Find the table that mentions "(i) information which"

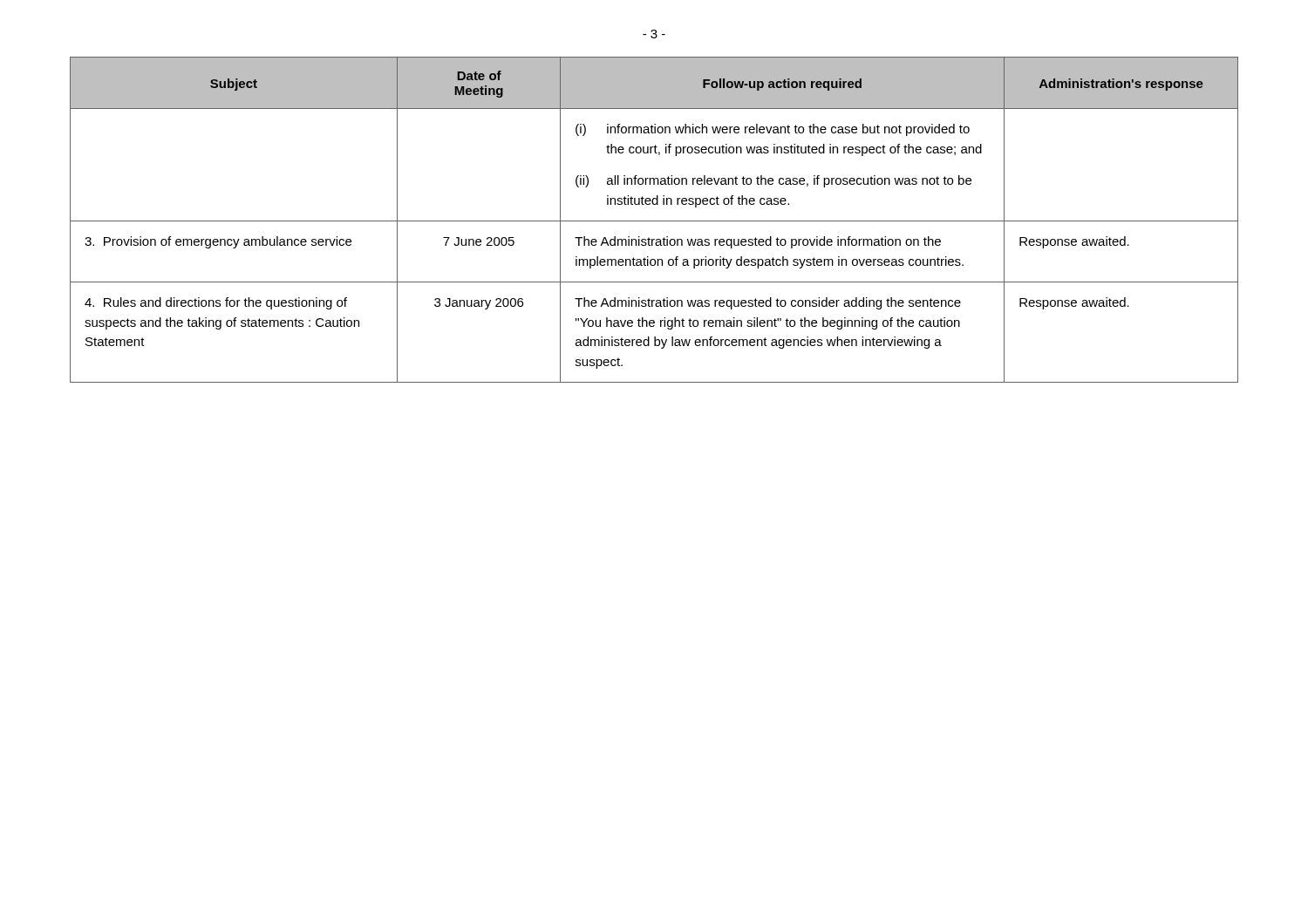click(654, 220)
